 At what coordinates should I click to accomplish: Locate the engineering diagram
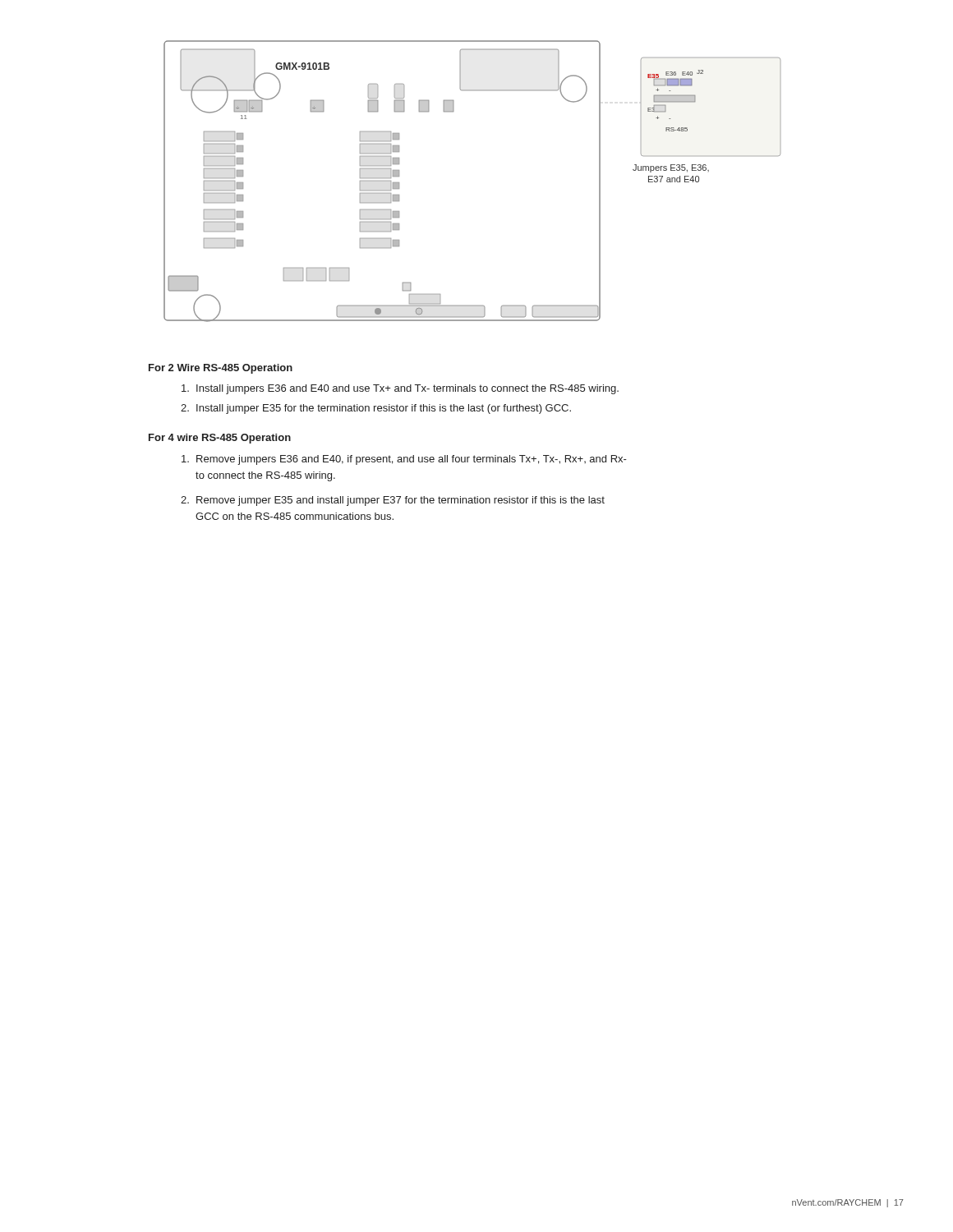[x=476, y=185]
